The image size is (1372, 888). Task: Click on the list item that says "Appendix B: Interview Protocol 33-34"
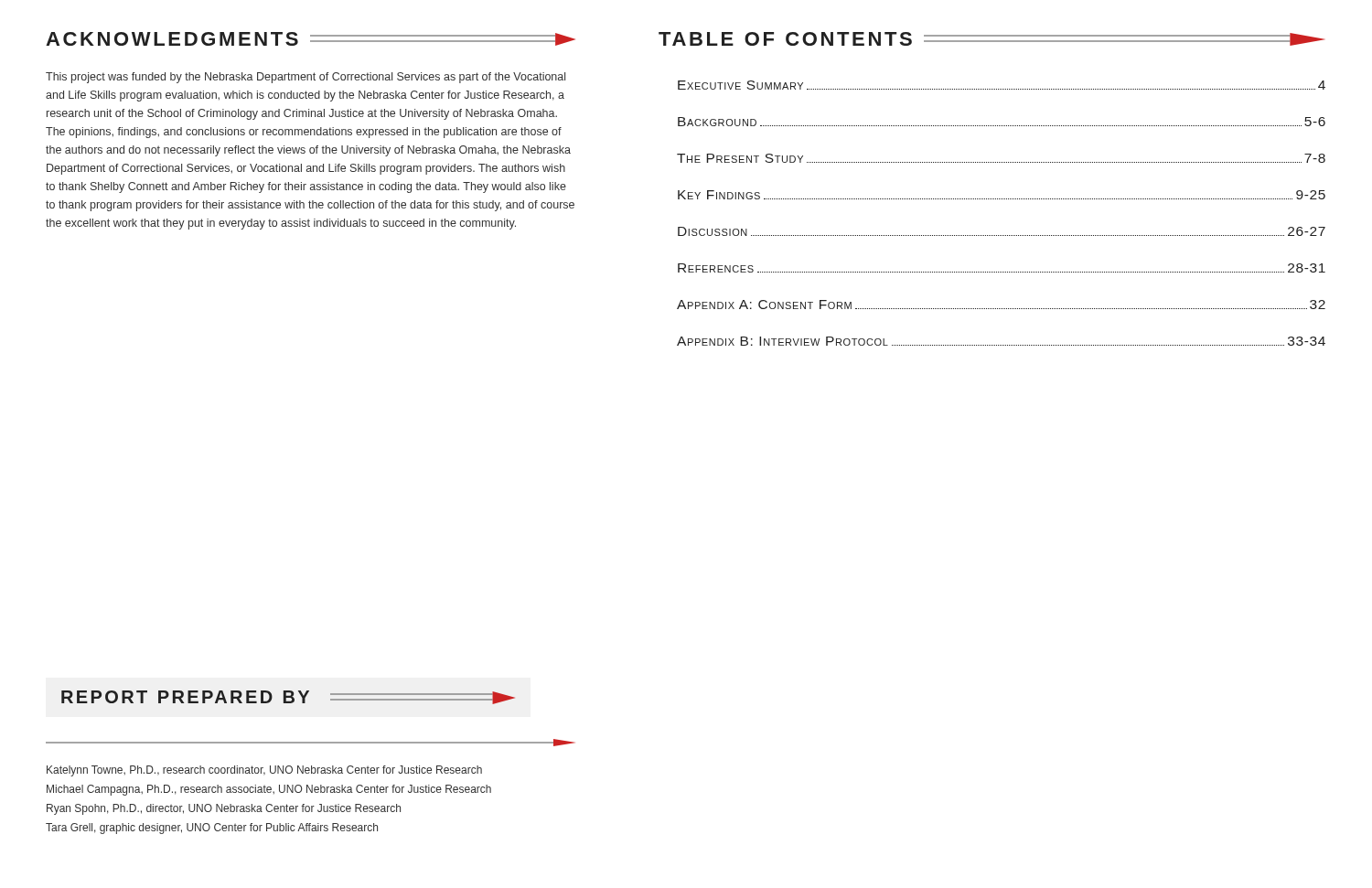click(x=1002, y=341)
